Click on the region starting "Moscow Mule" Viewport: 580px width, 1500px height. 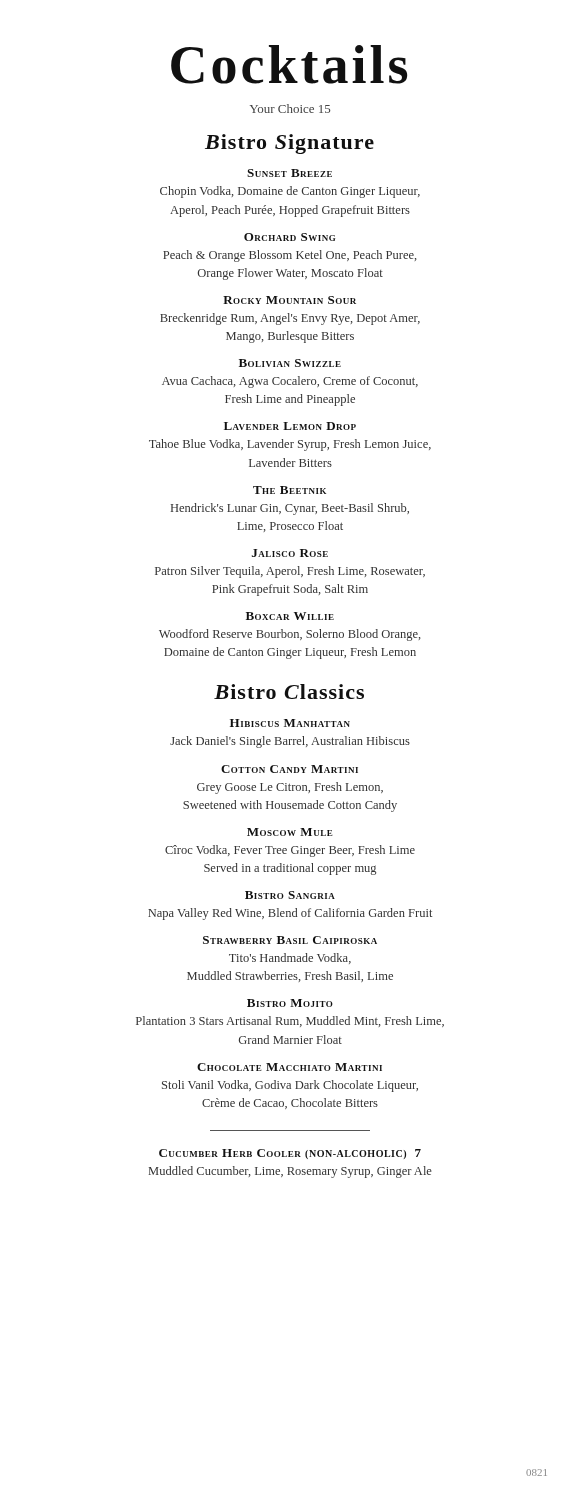(x=290, y=832)
